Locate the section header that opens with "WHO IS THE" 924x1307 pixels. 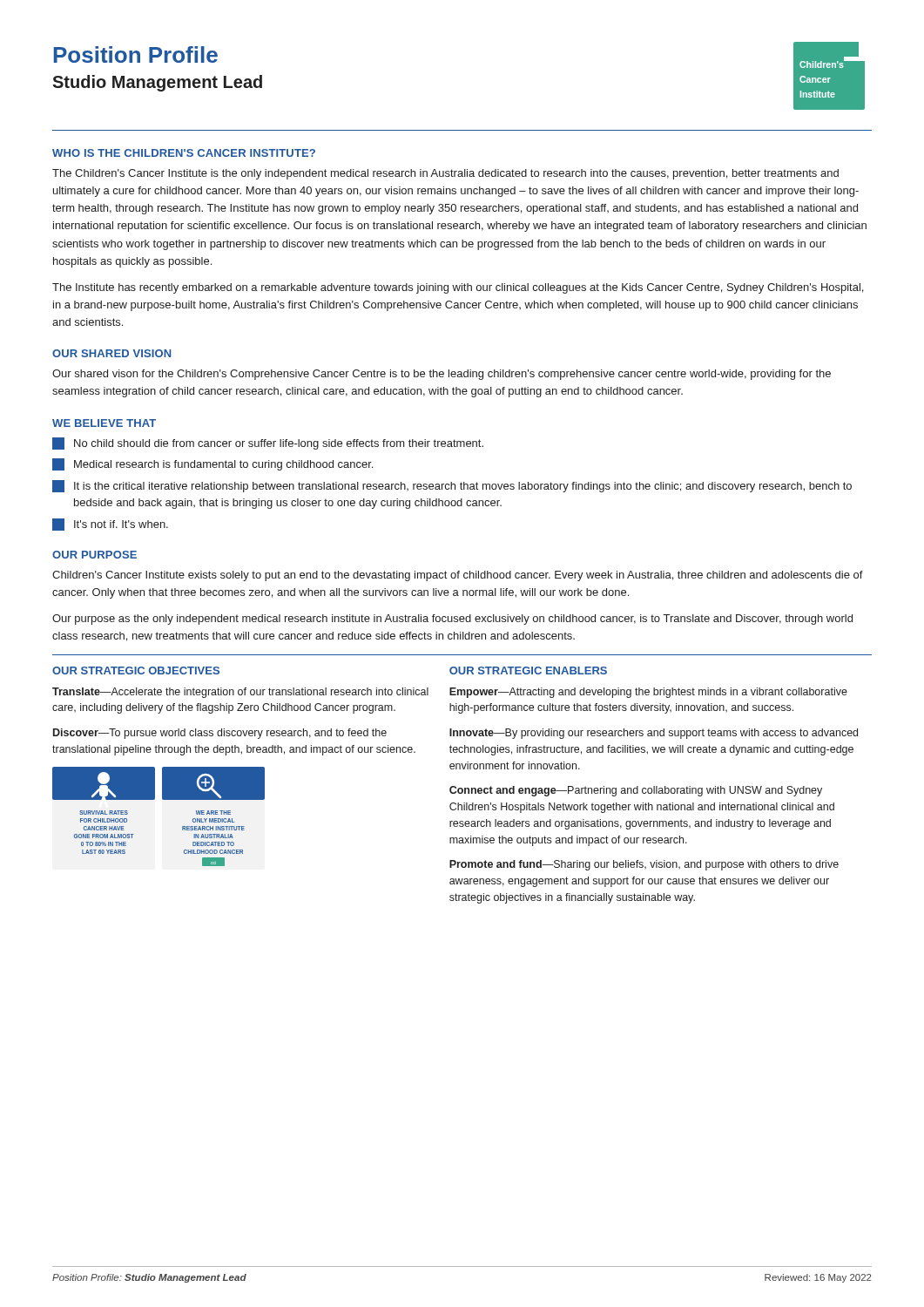[184, 153]
